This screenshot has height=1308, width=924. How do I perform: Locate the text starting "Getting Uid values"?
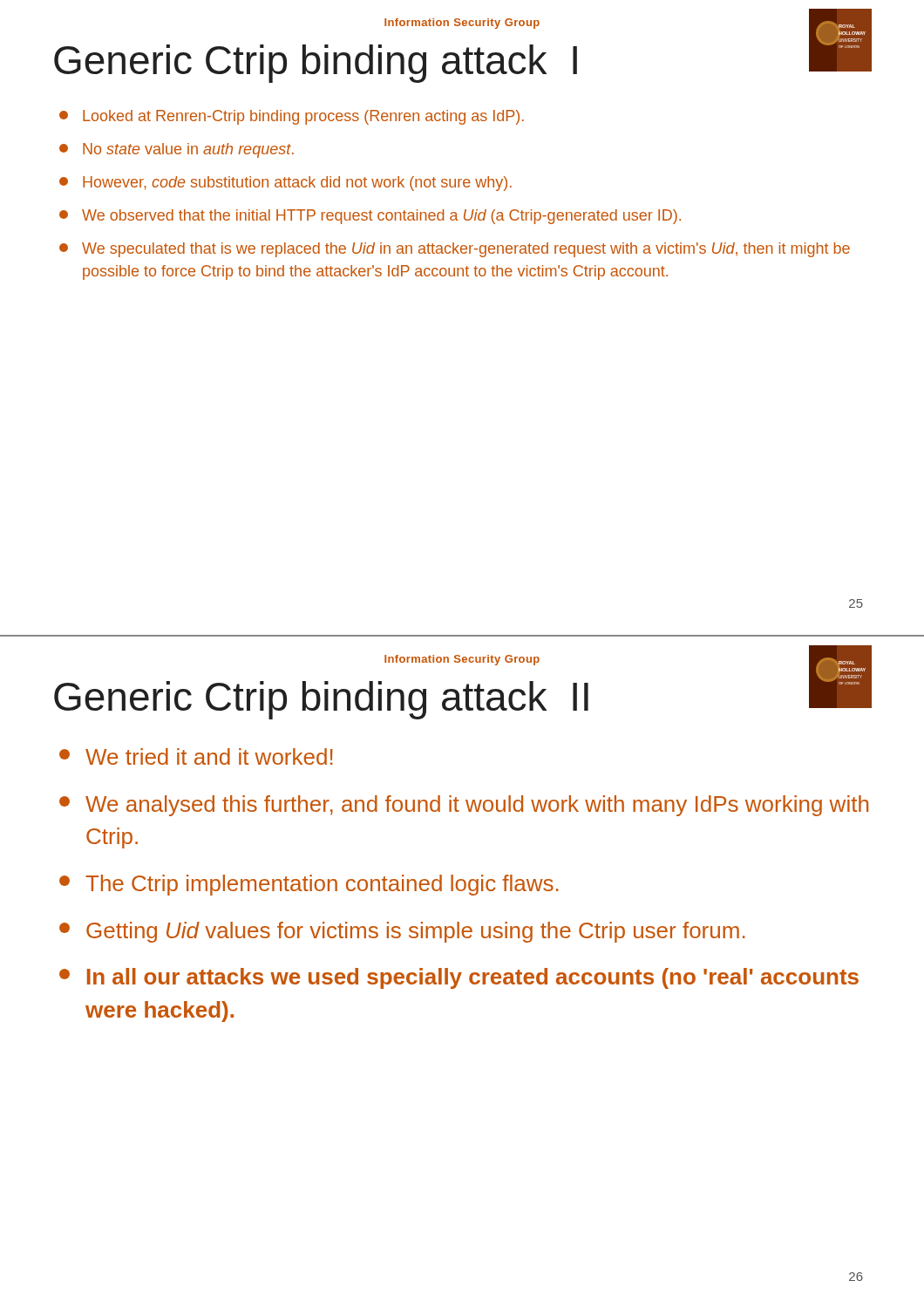point(403,931)
